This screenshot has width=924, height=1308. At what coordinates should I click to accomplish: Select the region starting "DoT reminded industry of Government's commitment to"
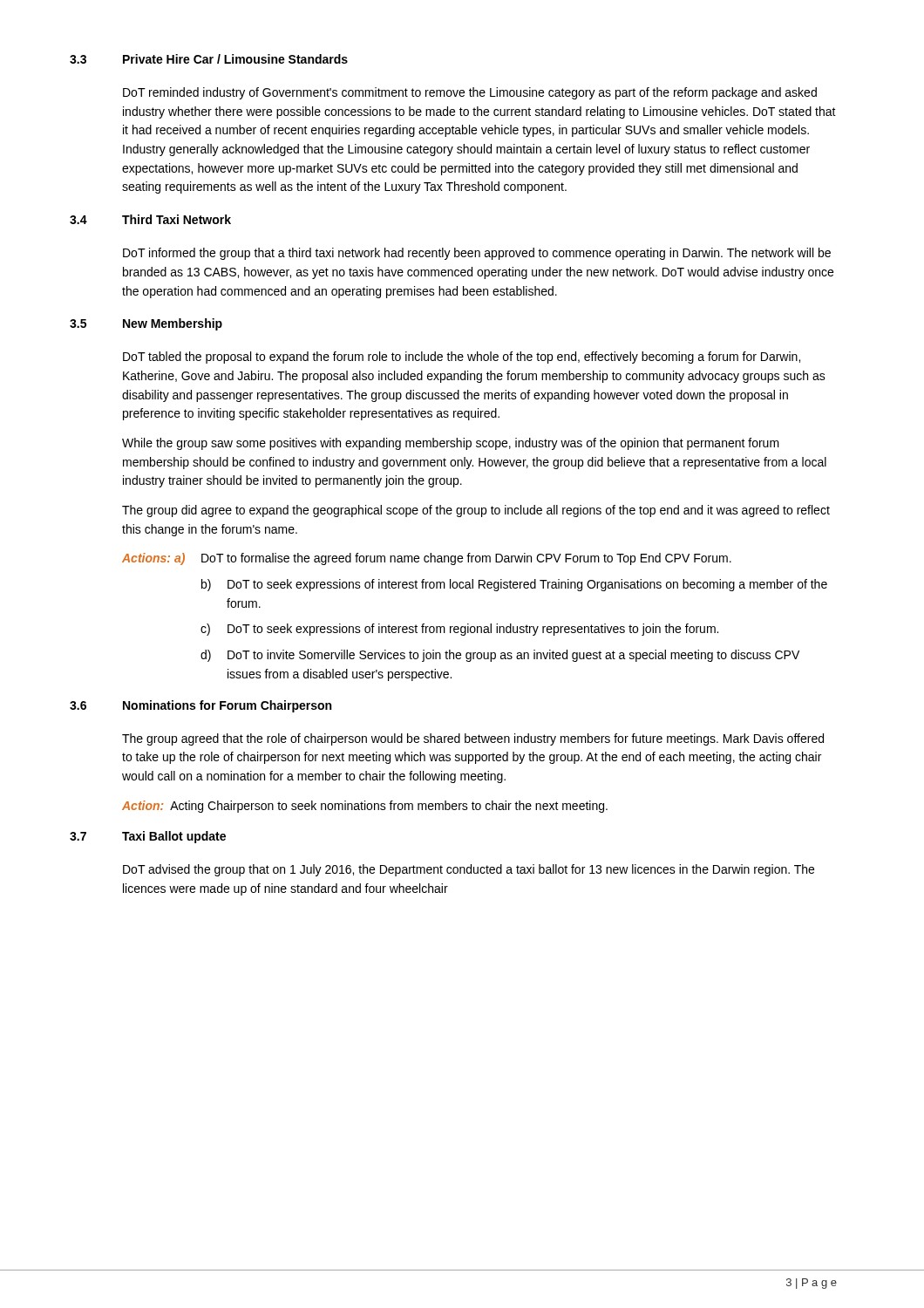click(479, 140)
